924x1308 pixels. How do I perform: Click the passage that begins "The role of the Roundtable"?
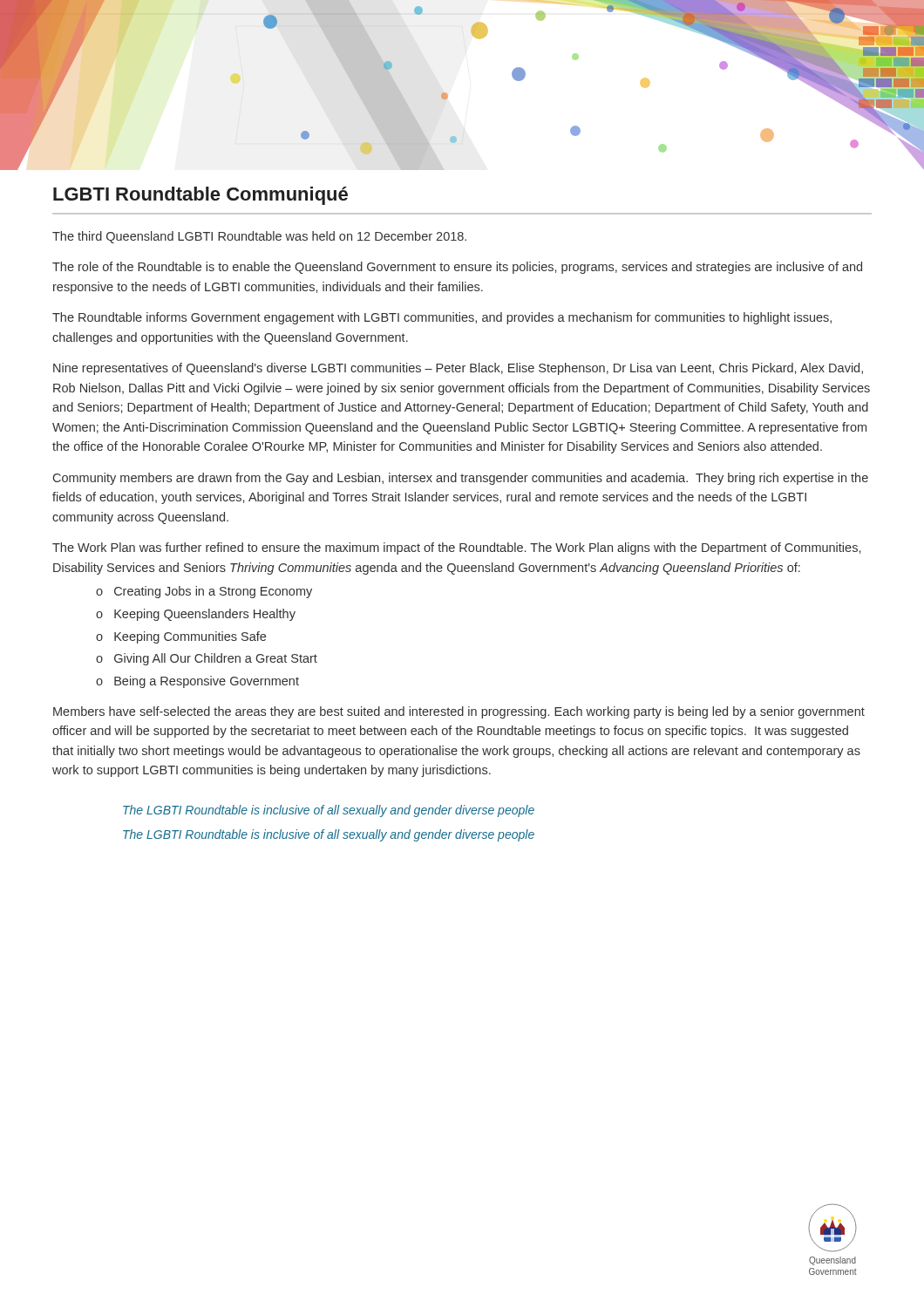click(x=458, y=277)
